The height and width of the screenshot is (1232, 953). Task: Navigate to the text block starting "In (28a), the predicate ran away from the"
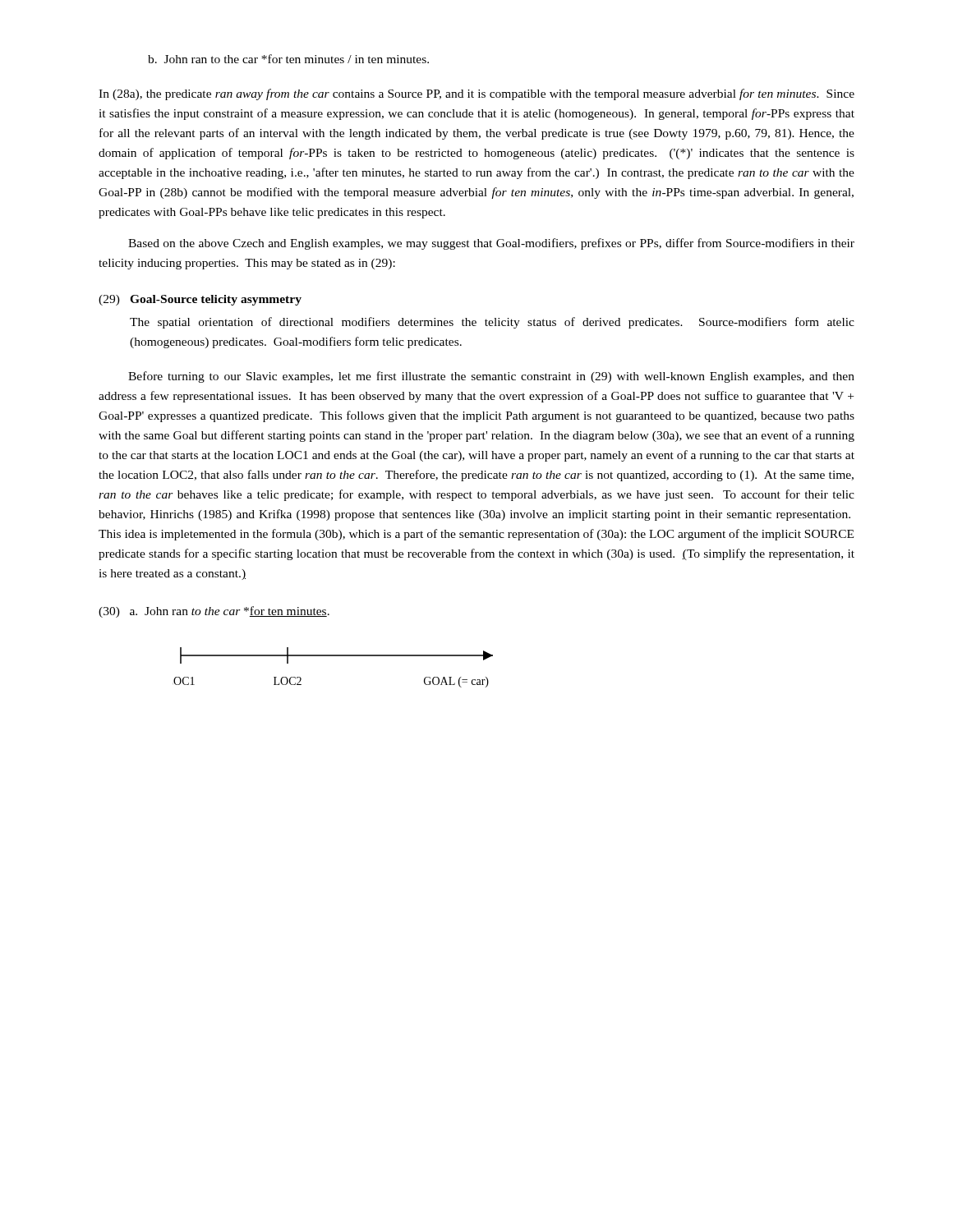point(476,152)
